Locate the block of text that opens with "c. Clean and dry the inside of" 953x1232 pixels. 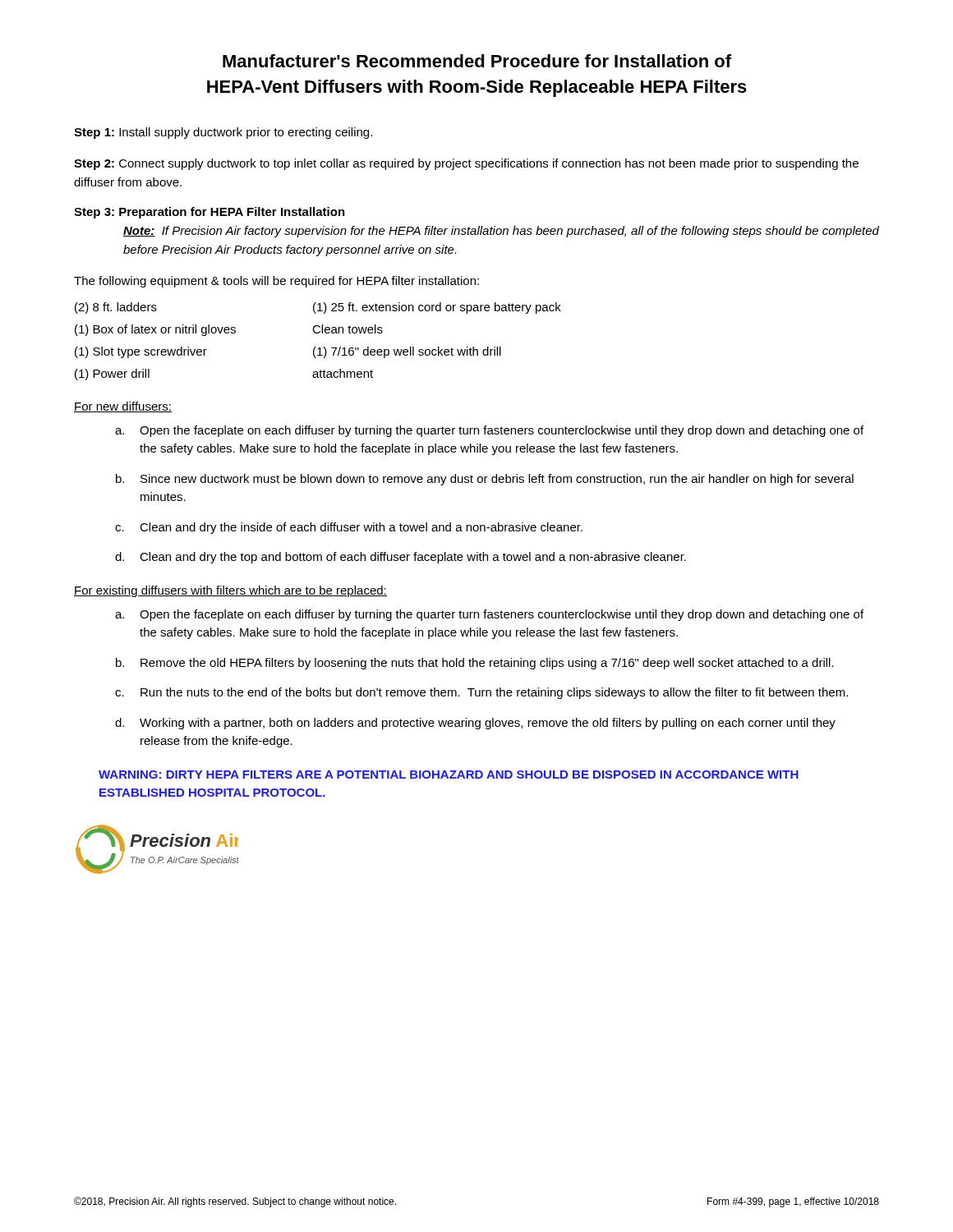coord(497,527)
